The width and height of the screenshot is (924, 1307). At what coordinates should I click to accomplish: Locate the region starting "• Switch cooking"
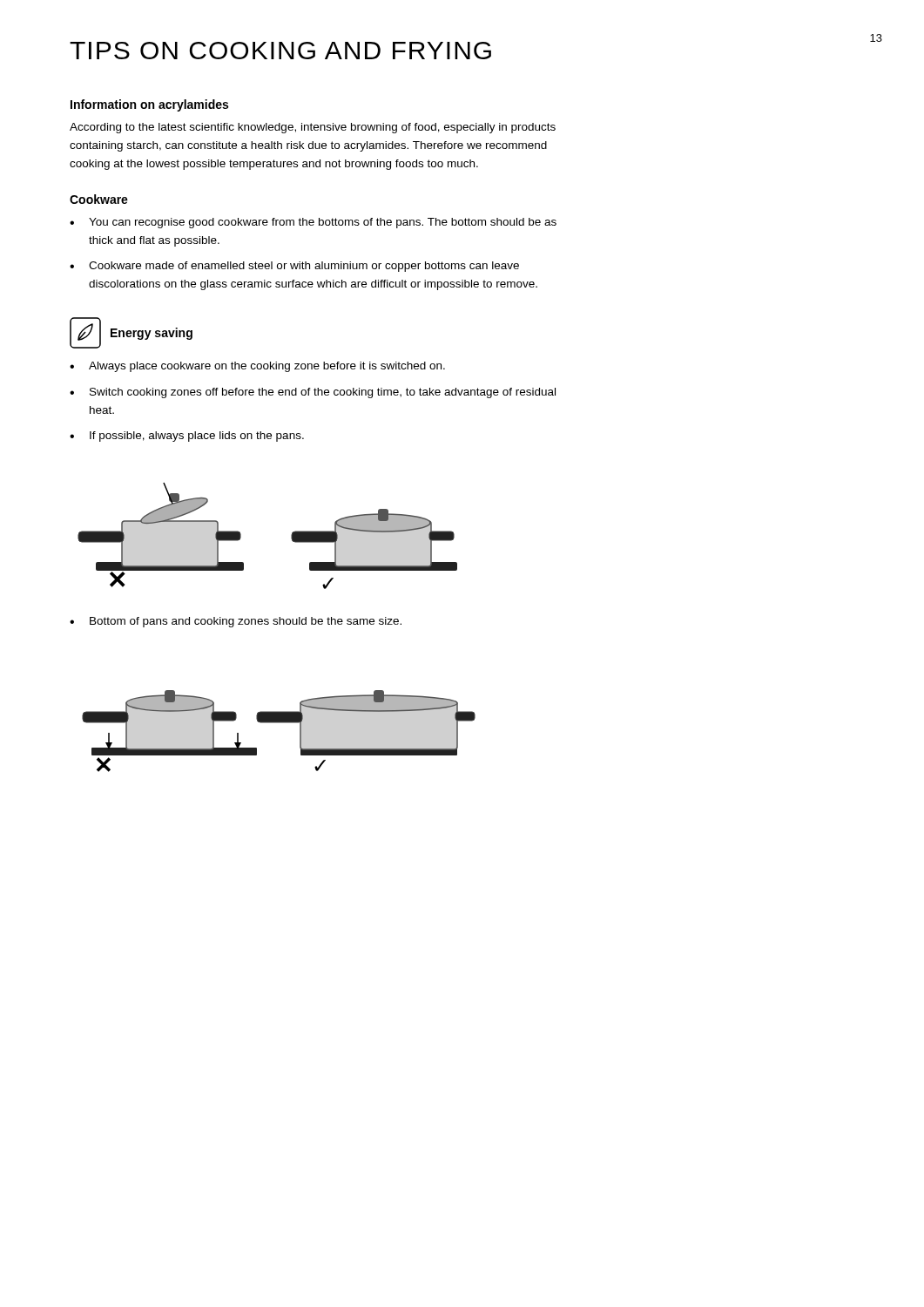(314, 402)
